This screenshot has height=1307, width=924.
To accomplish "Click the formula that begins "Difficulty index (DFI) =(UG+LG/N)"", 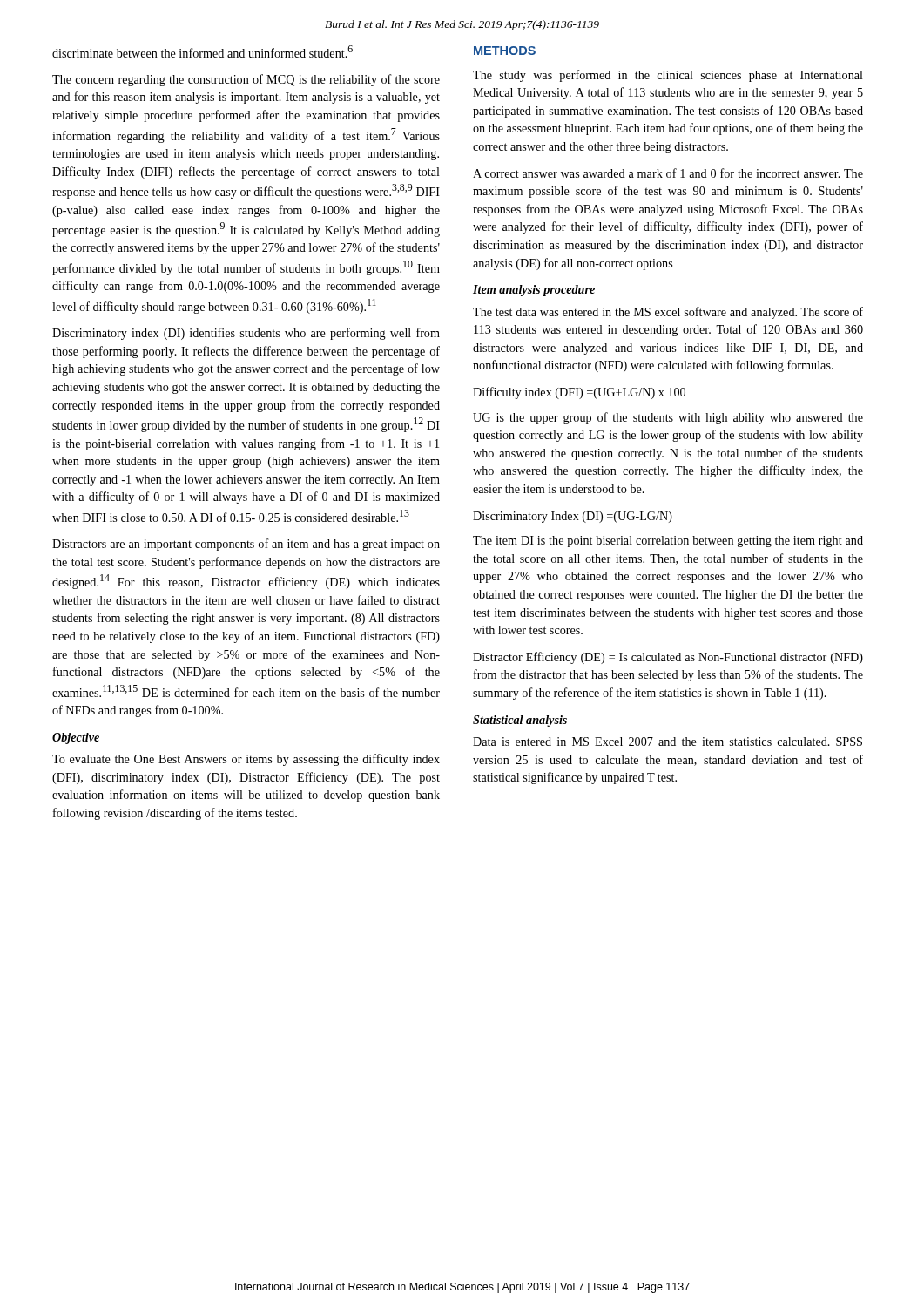I will pyautogui.click(x=579, y=392).
